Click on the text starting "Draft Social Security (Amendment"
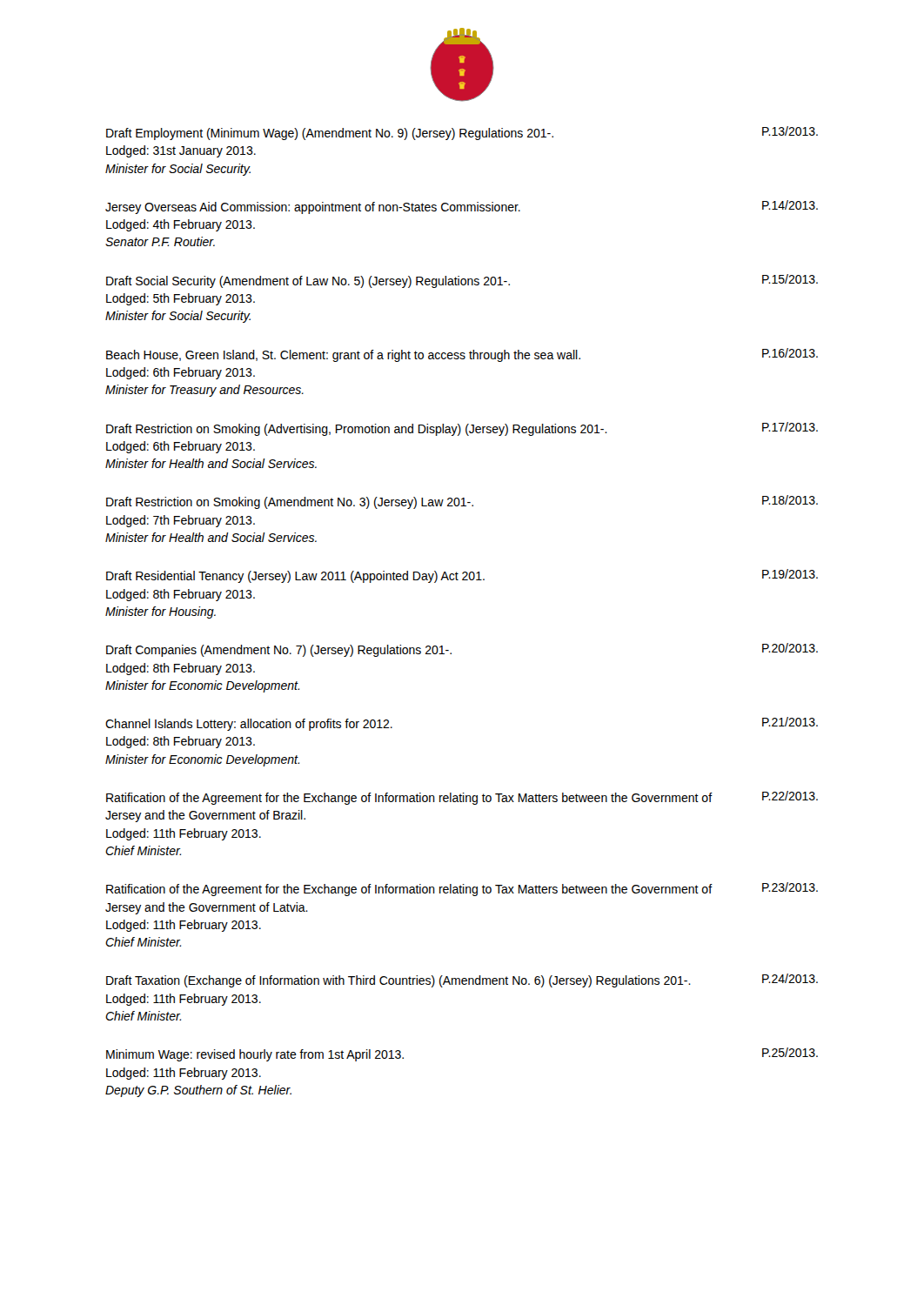 pos(462,281)
